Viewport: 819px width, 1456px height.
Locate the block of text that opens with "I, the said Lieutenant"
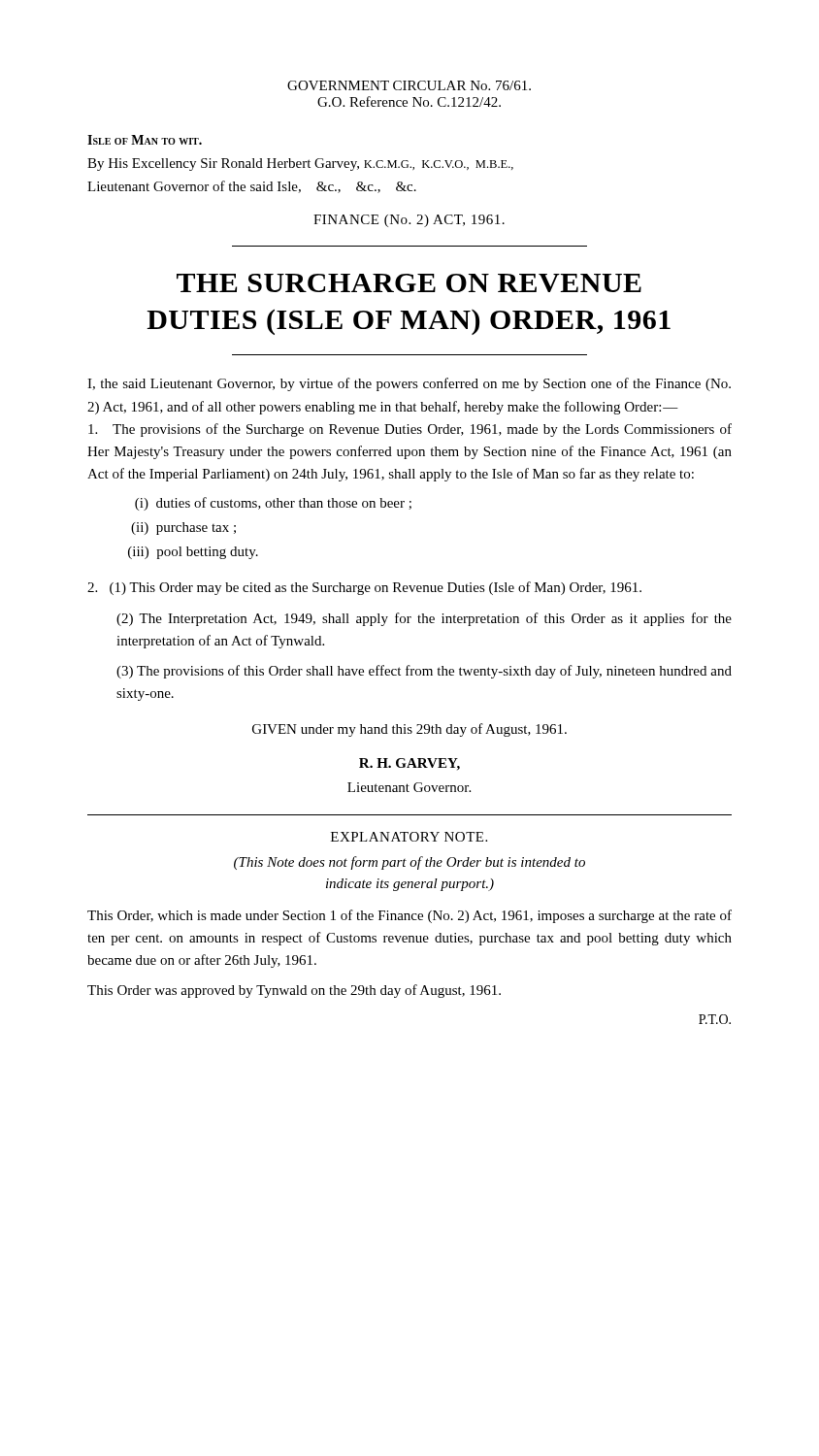pos(410,431)
